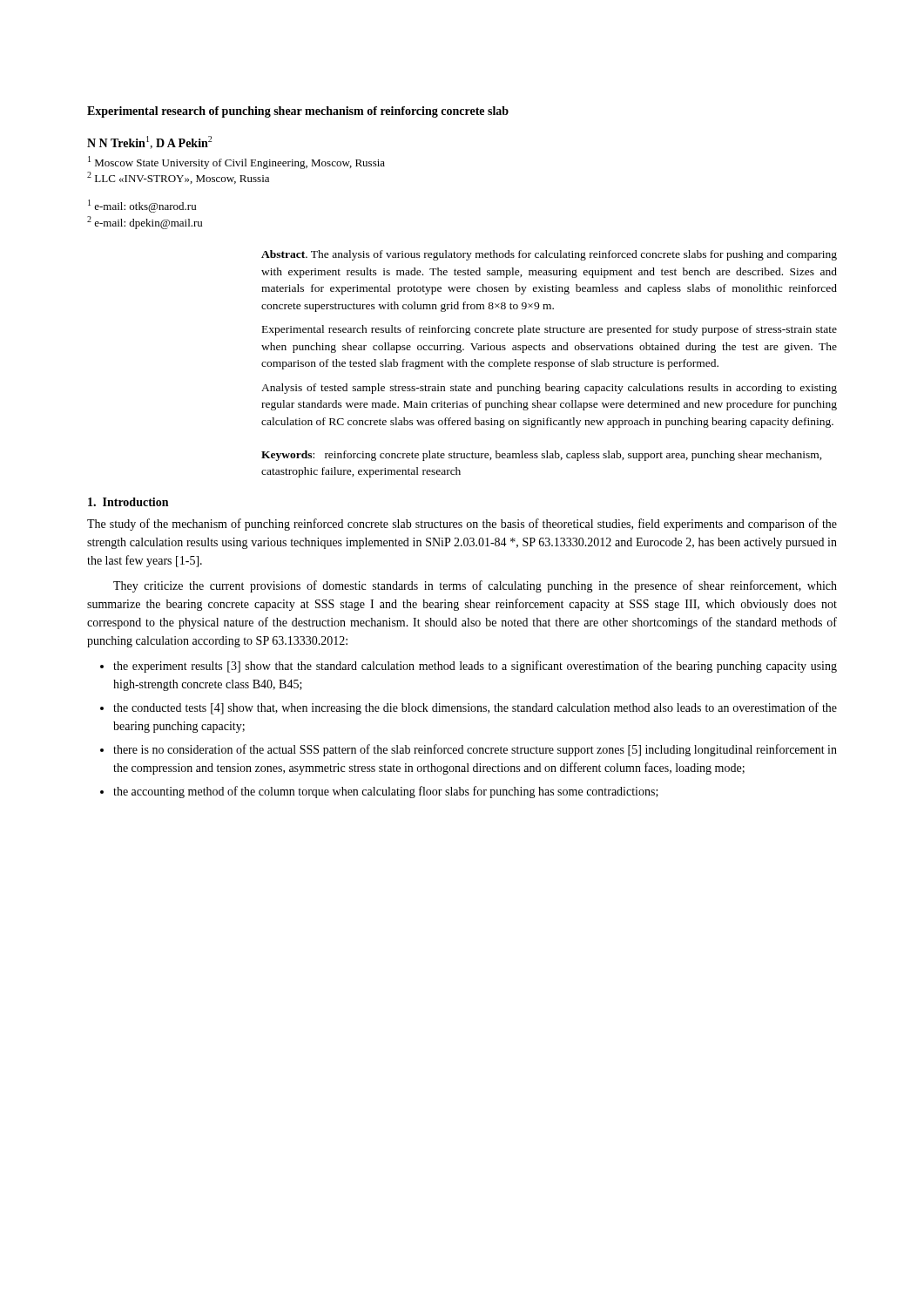Find the block on this page that starts "the experiment results [3] show that"

475,675
